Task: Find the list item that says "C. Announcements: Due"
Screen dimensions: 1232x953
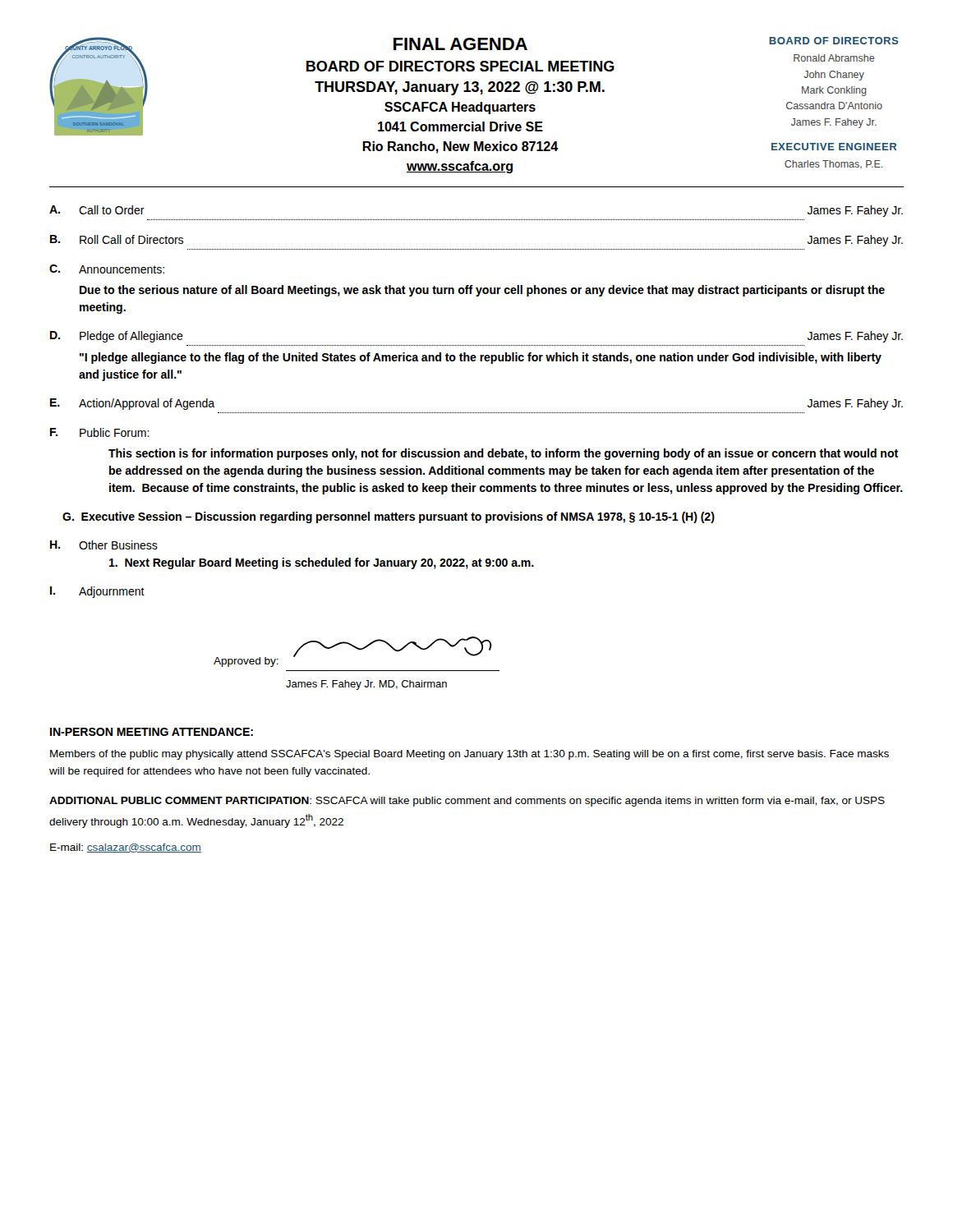Action: (x=476, y=289)
